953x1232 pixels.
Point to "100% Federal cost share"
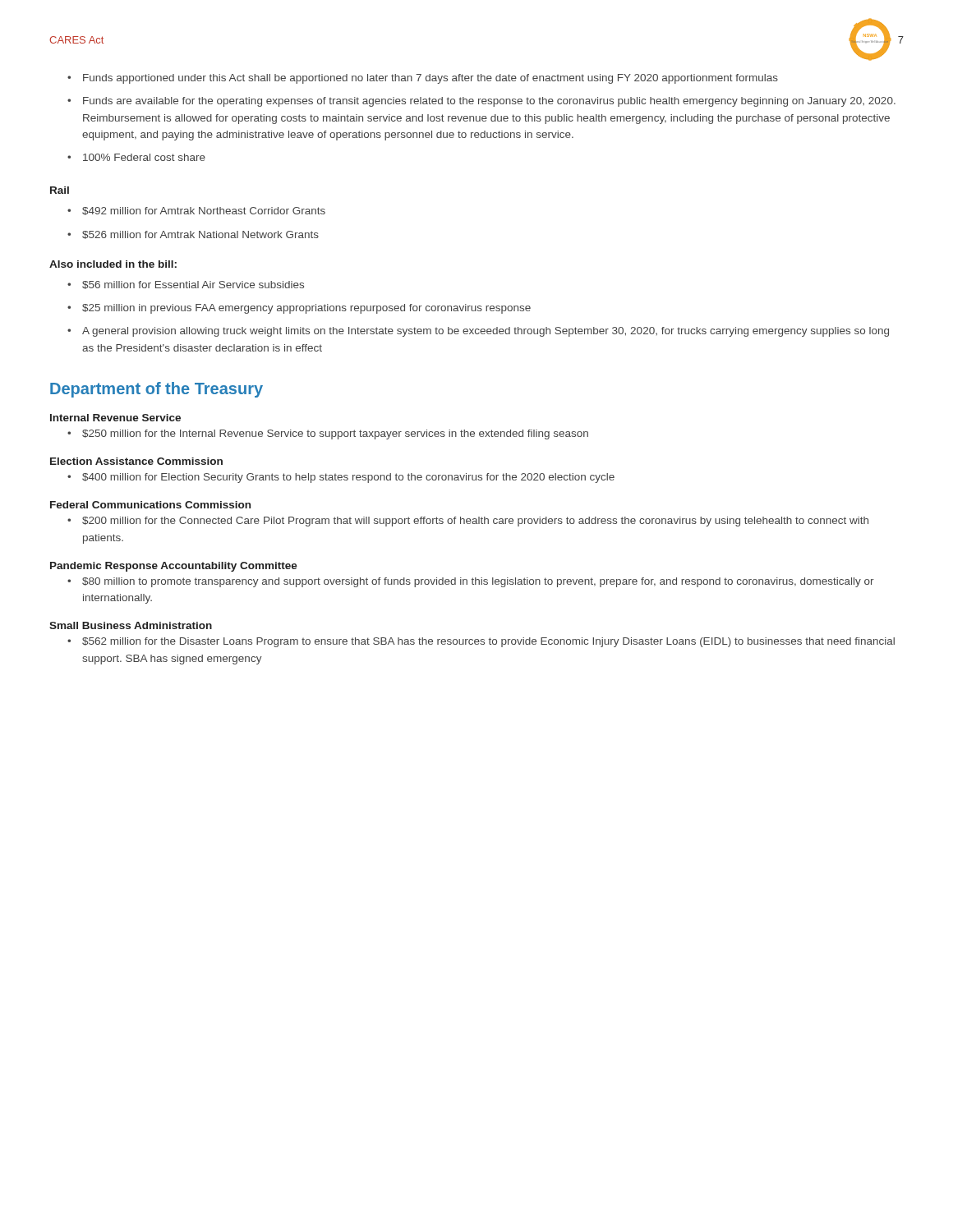click(144, 157)
